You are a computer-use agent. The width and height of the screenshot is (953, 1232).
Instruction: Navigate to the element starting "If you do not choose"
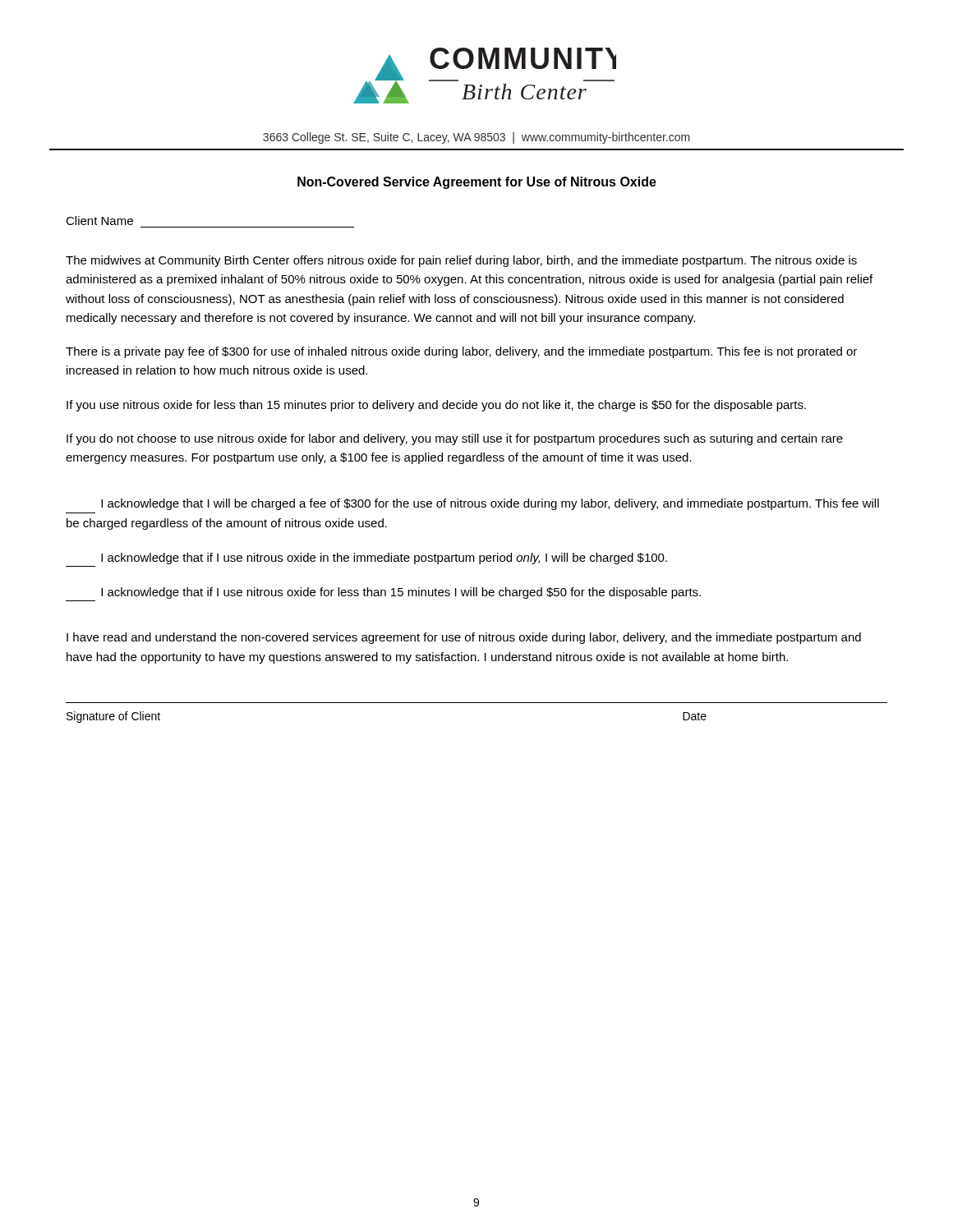pos(454,448)
